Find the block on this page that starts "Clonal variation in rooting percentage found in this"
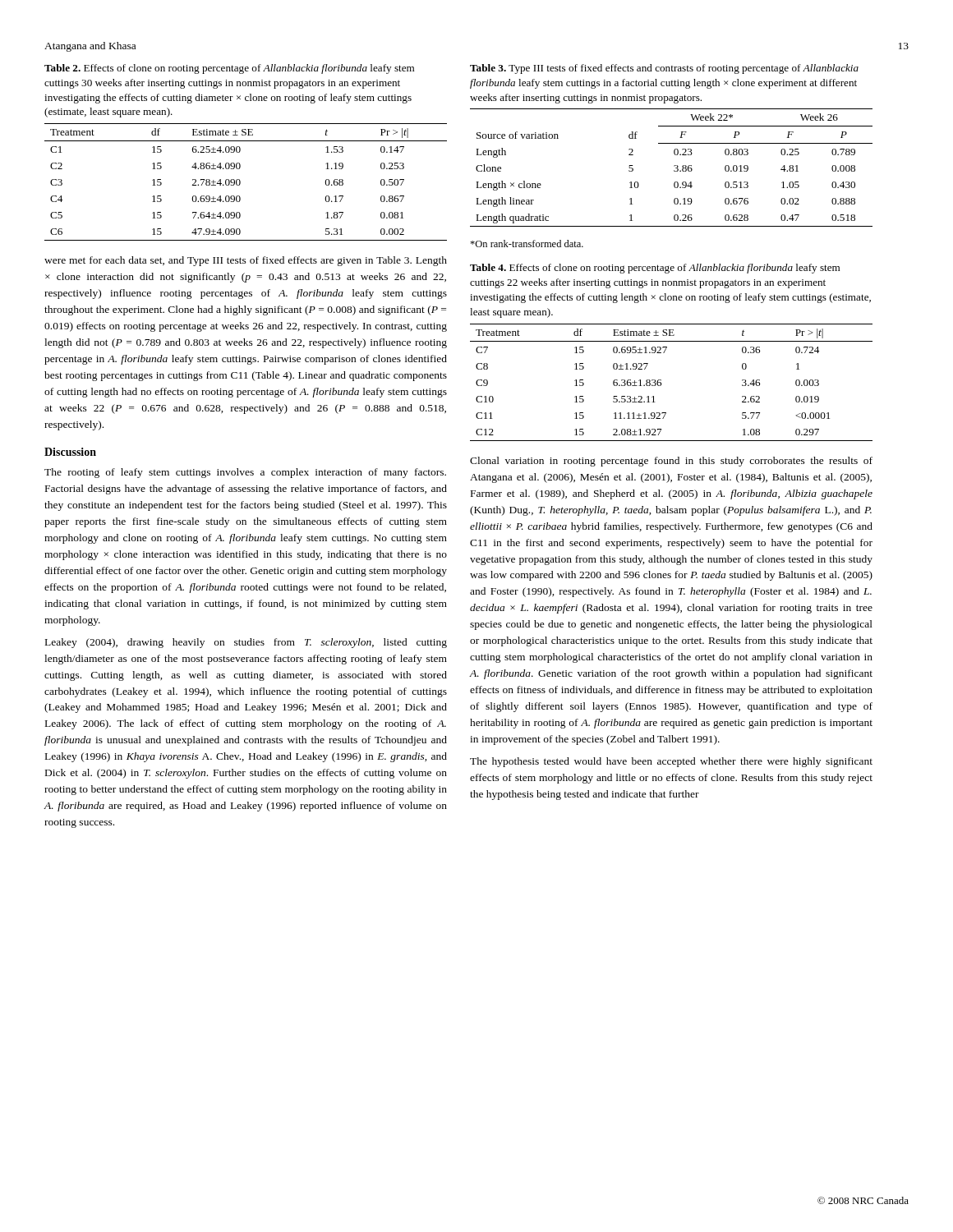953x1232 pixels. pyautogui.click(x=671, y=600)
